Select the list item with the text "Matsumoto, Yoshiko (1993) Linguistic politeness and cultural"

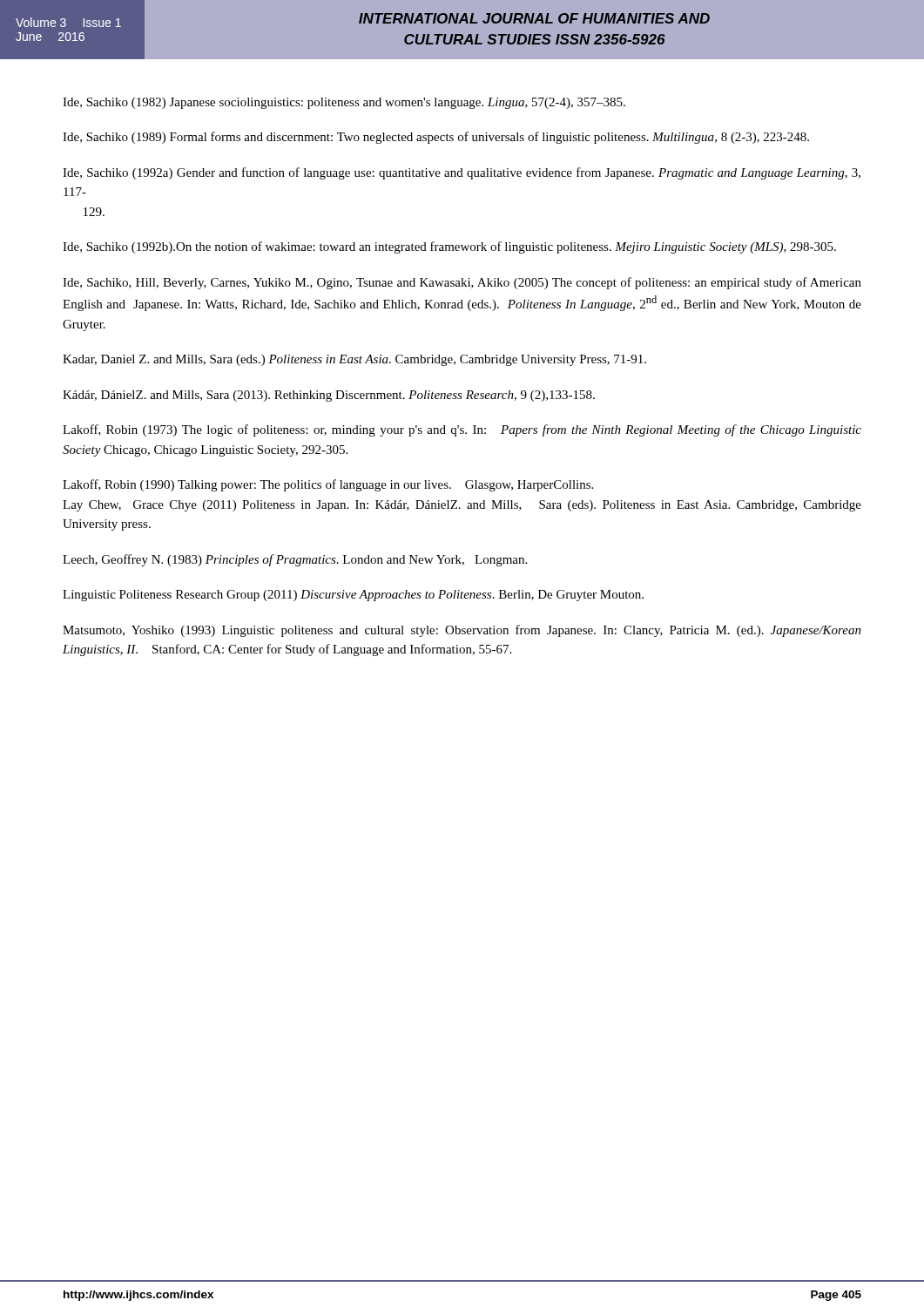click(462, 639)
